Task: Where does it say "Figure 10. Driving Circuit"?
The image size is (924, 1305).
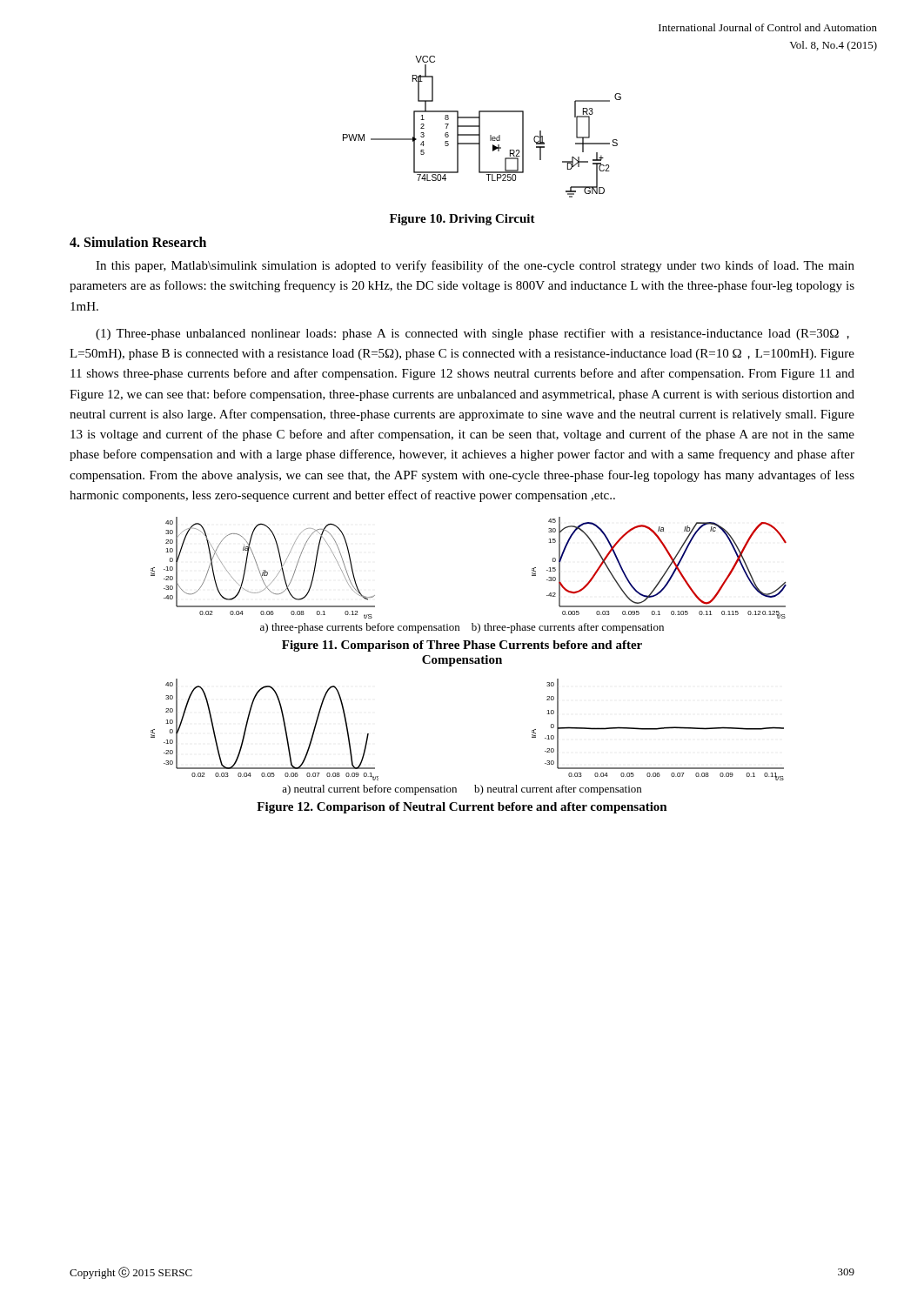Action: [x=462, y=218]
